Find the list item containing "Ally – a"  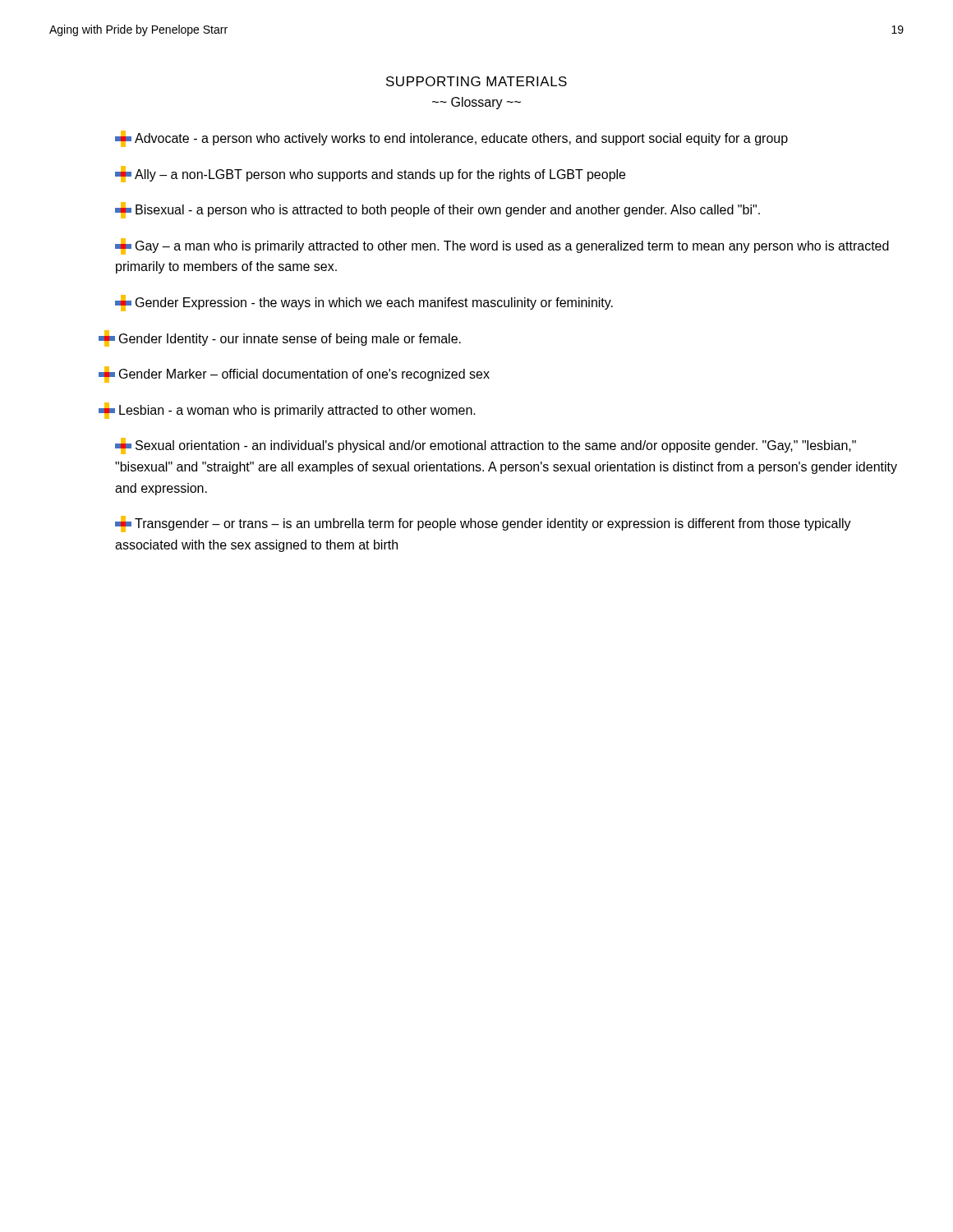click(x=371, y=174)
